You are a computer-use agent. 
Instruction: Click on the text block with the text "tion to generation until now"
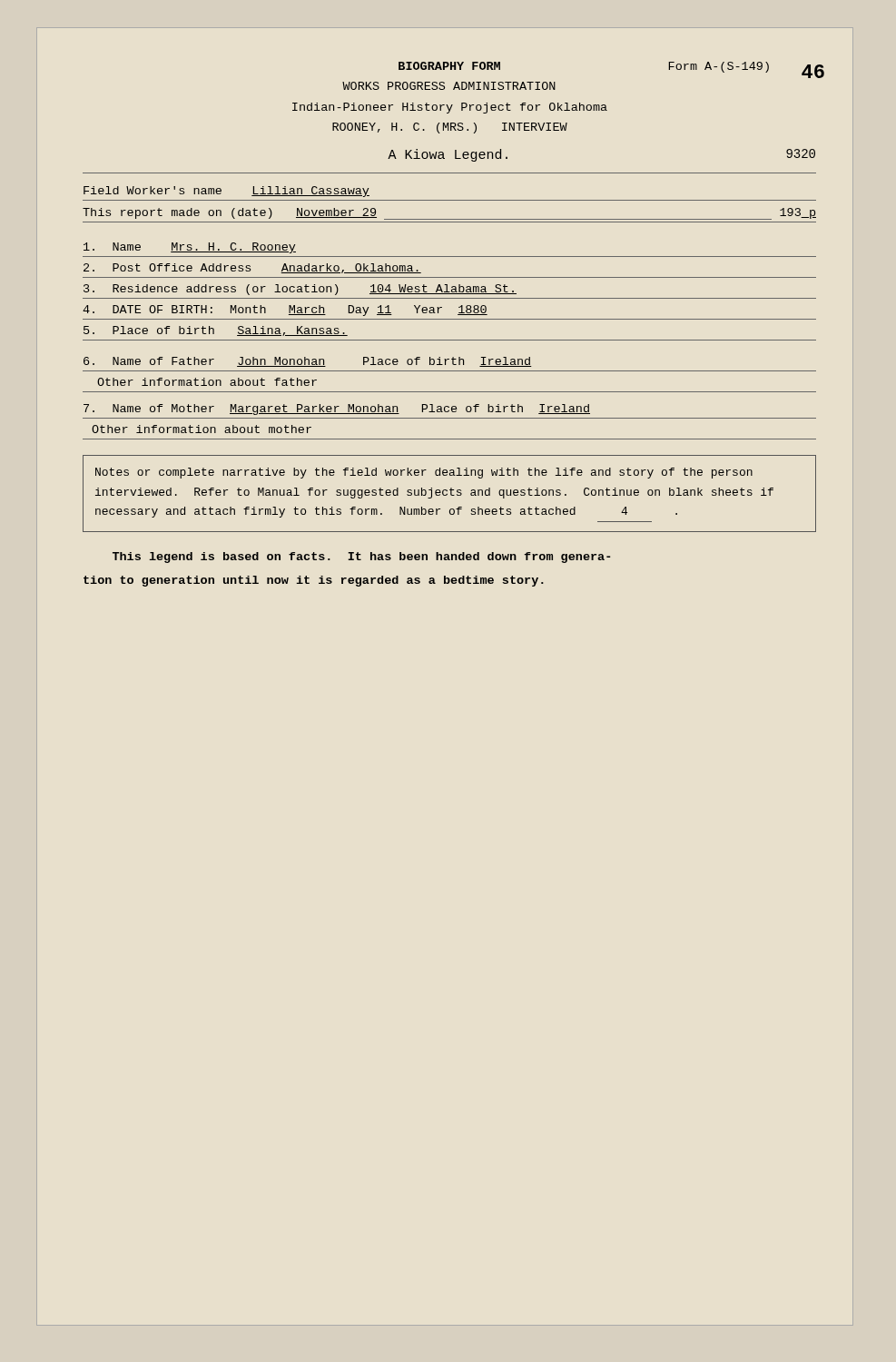coord(314,581)
